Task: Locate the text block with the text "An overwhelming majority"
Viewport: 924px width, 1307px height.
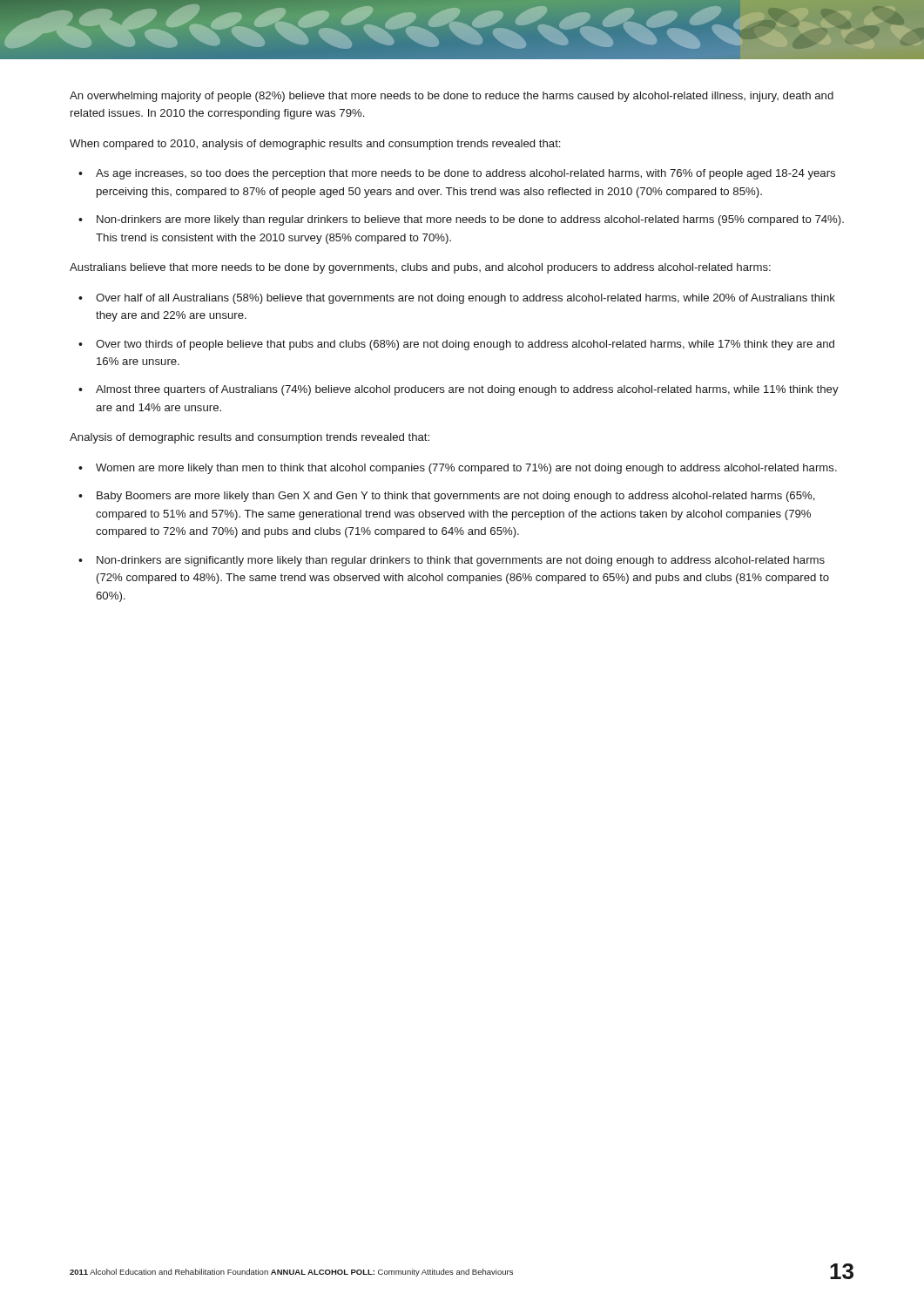Action: (452, 104)
